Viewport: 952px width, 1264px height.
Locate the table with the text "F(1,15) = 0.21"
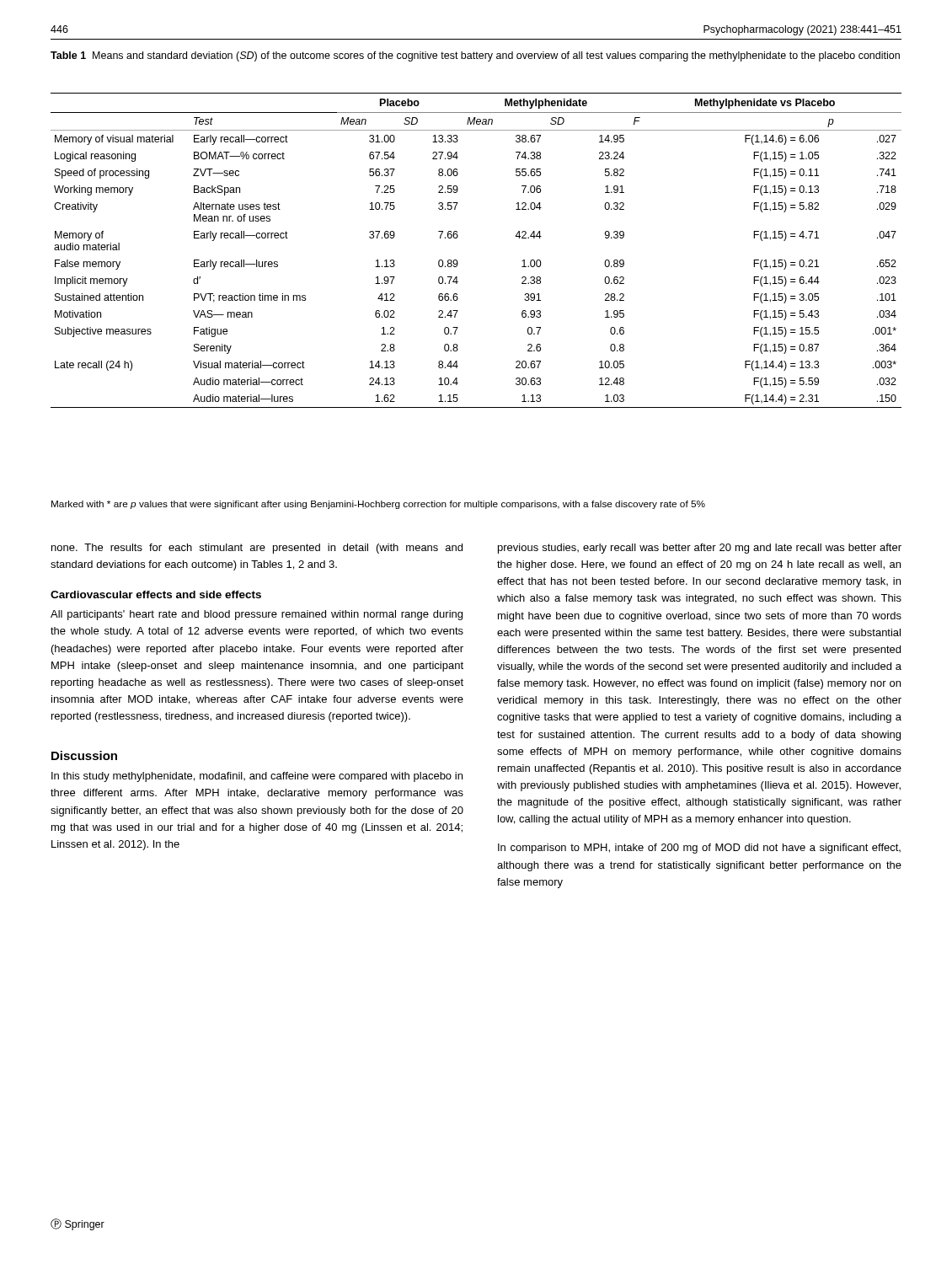(x=476, y=250)
